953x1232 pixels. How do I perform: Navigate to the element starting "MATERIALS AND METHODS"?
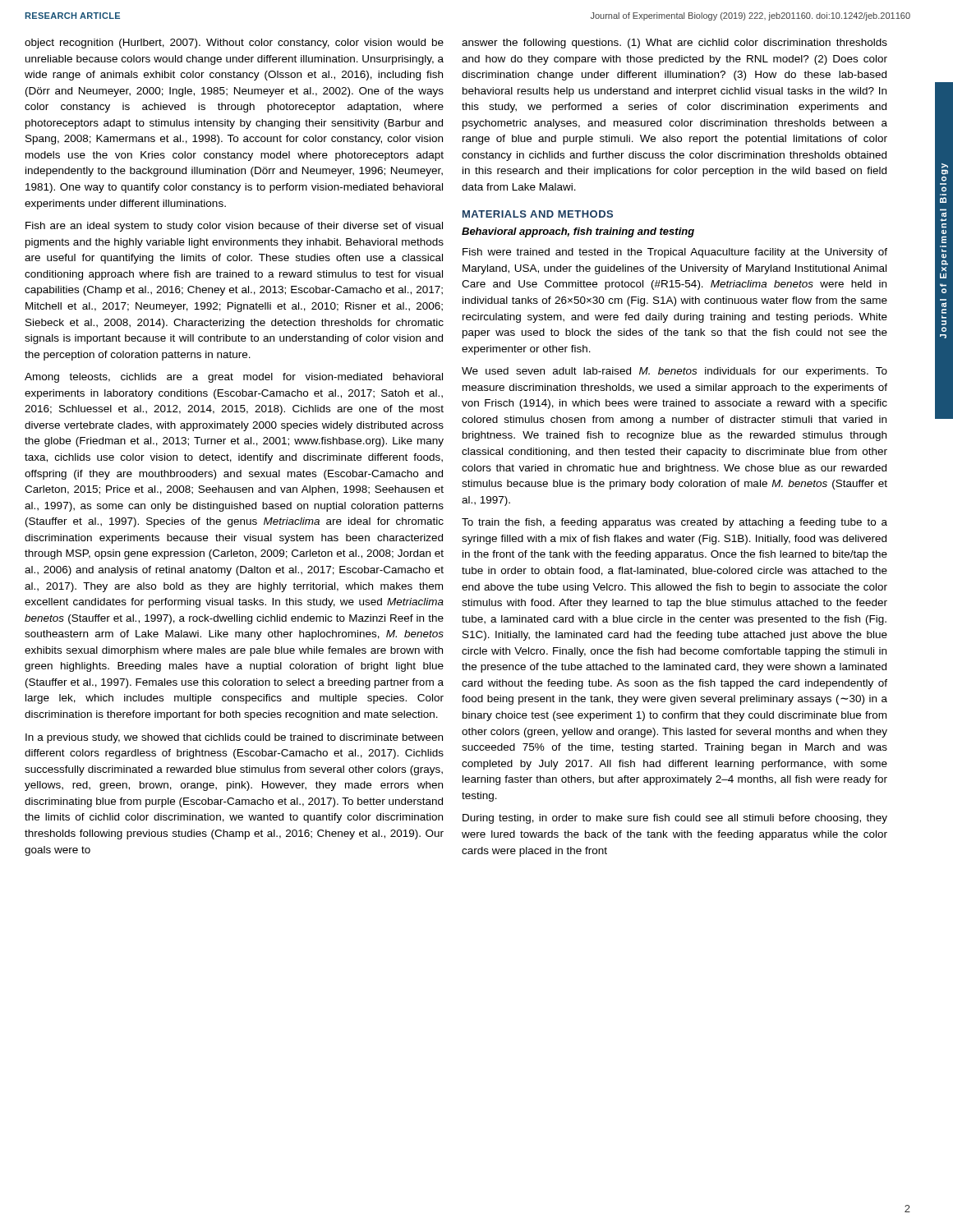538,214
